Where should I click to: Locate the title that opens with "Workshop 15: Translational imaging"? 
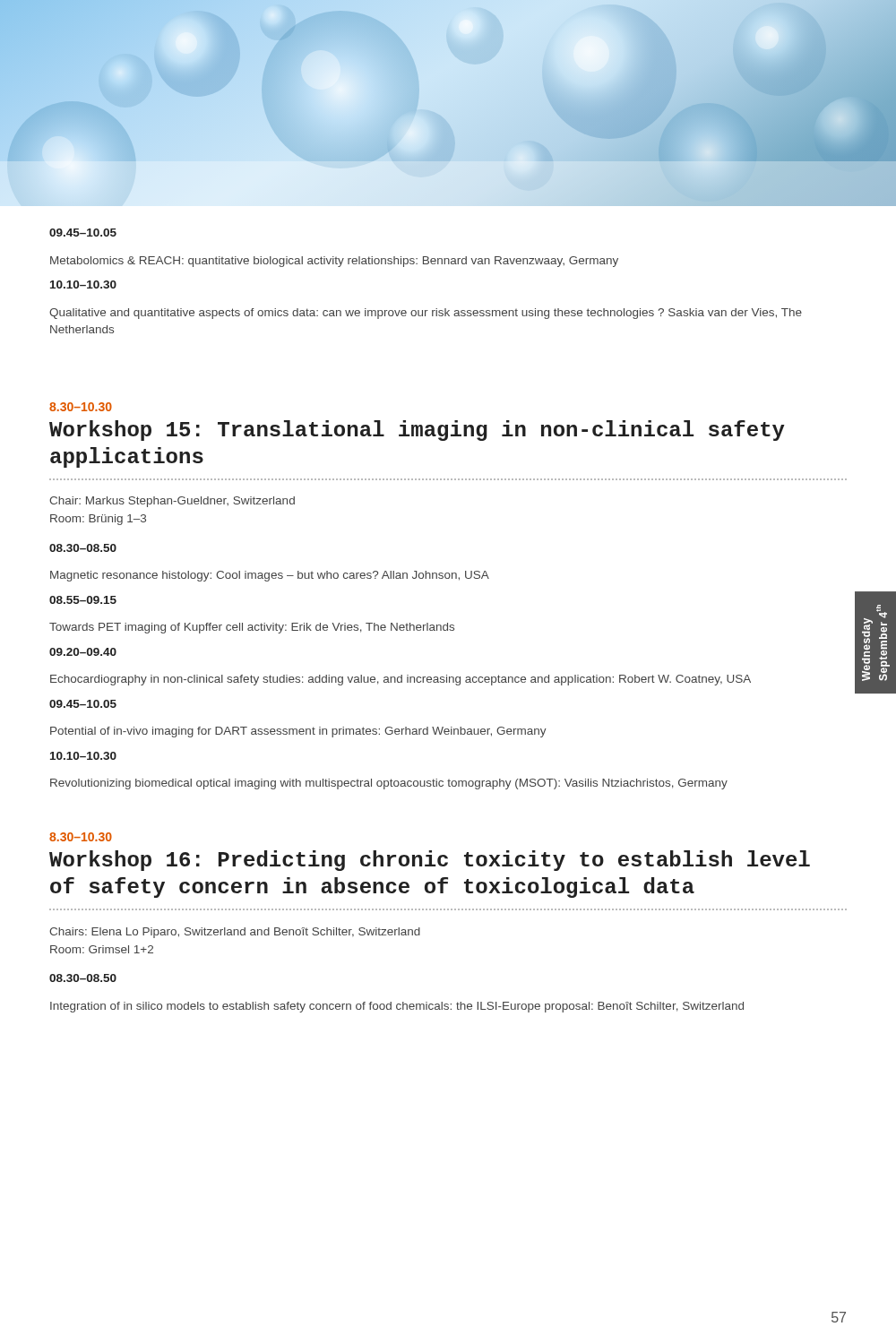coord(448,444)
